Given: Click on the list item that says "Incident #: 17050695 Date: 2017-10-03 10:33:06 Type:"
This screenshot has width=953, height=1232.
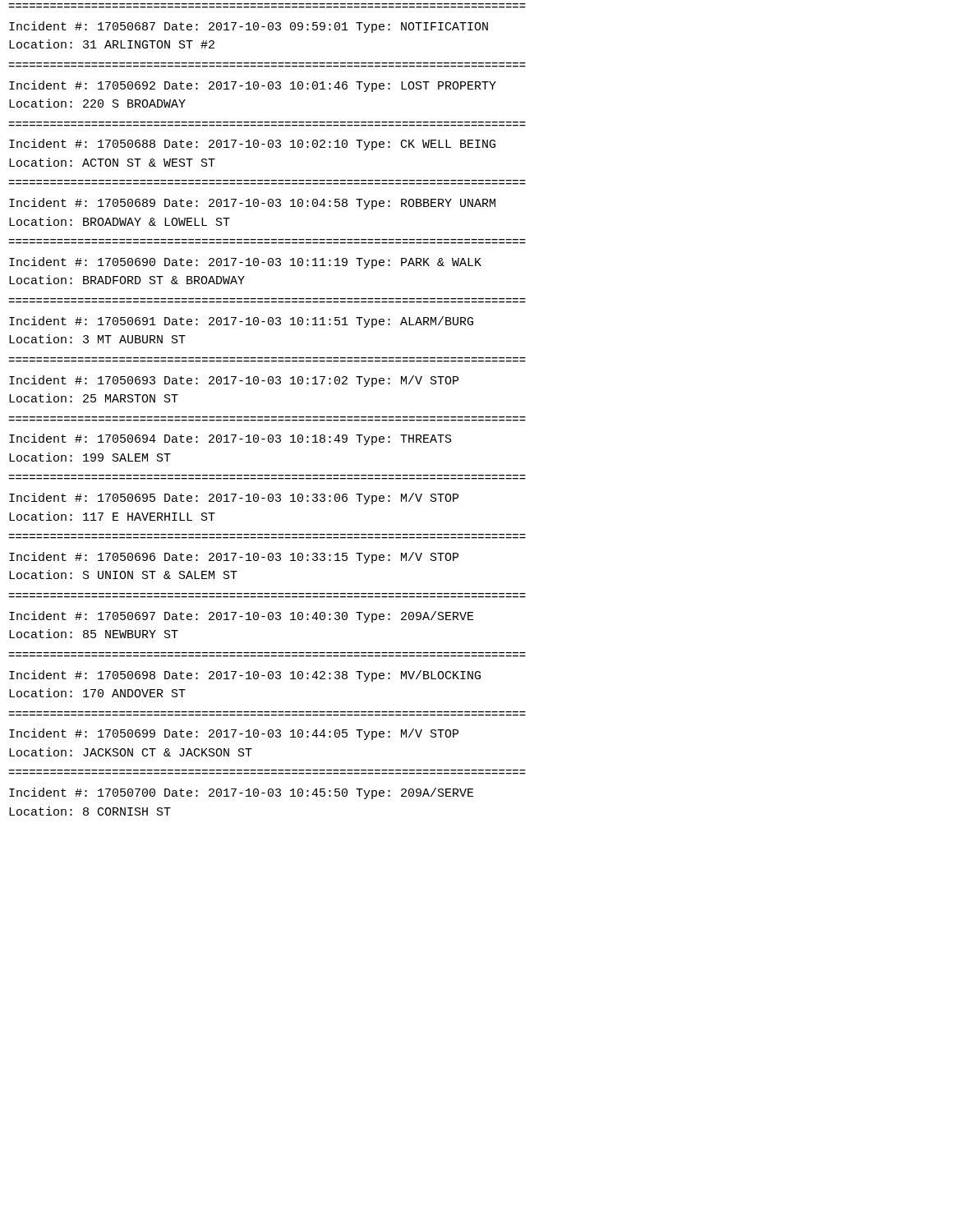Looking at the screenshot, I should (x=234, y=499).
